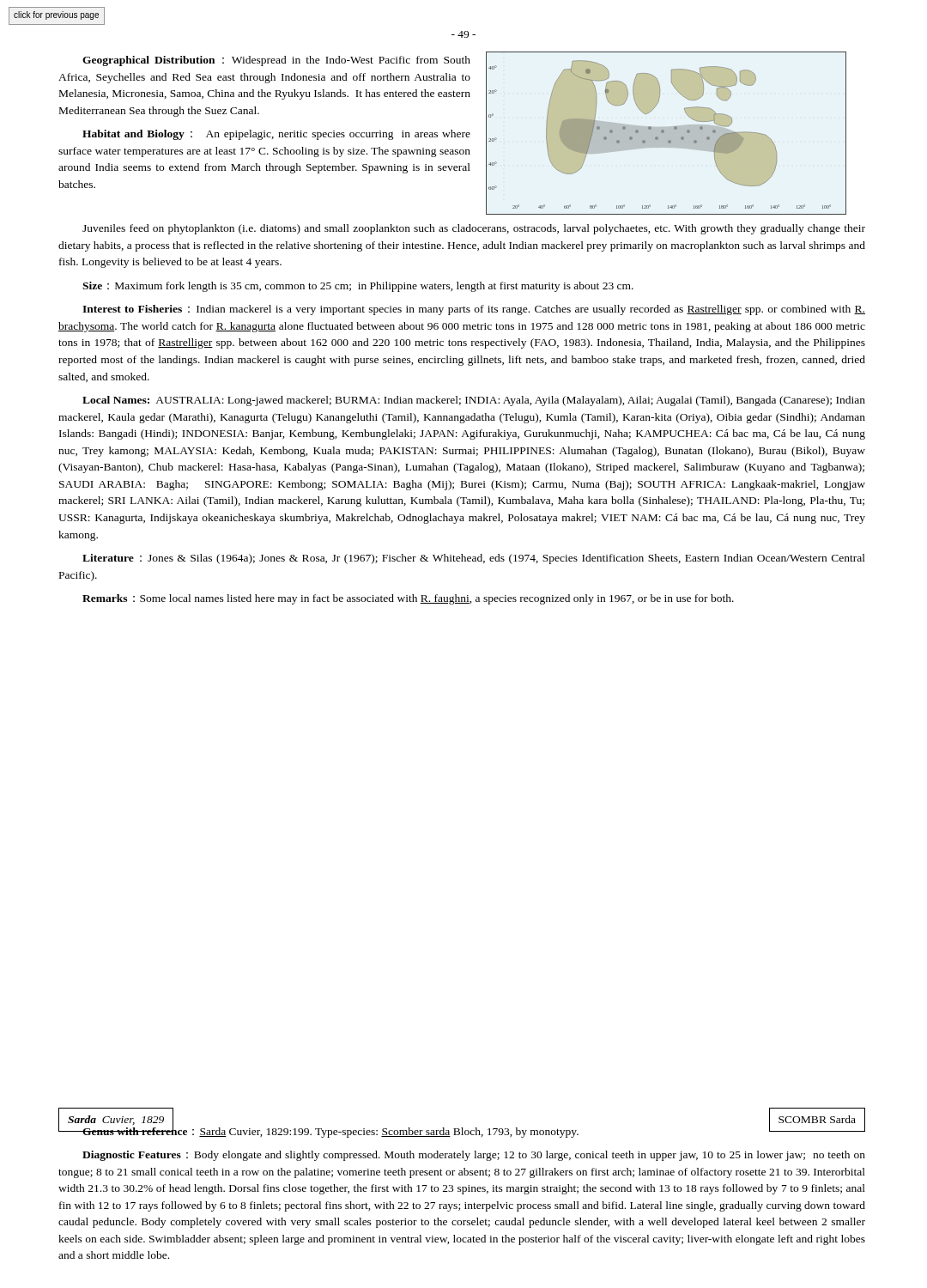
Task: Select the text block with the text "Juveniles feed on phytoplankton (i.e. diatoms) and small"
Action: (462, 245)
